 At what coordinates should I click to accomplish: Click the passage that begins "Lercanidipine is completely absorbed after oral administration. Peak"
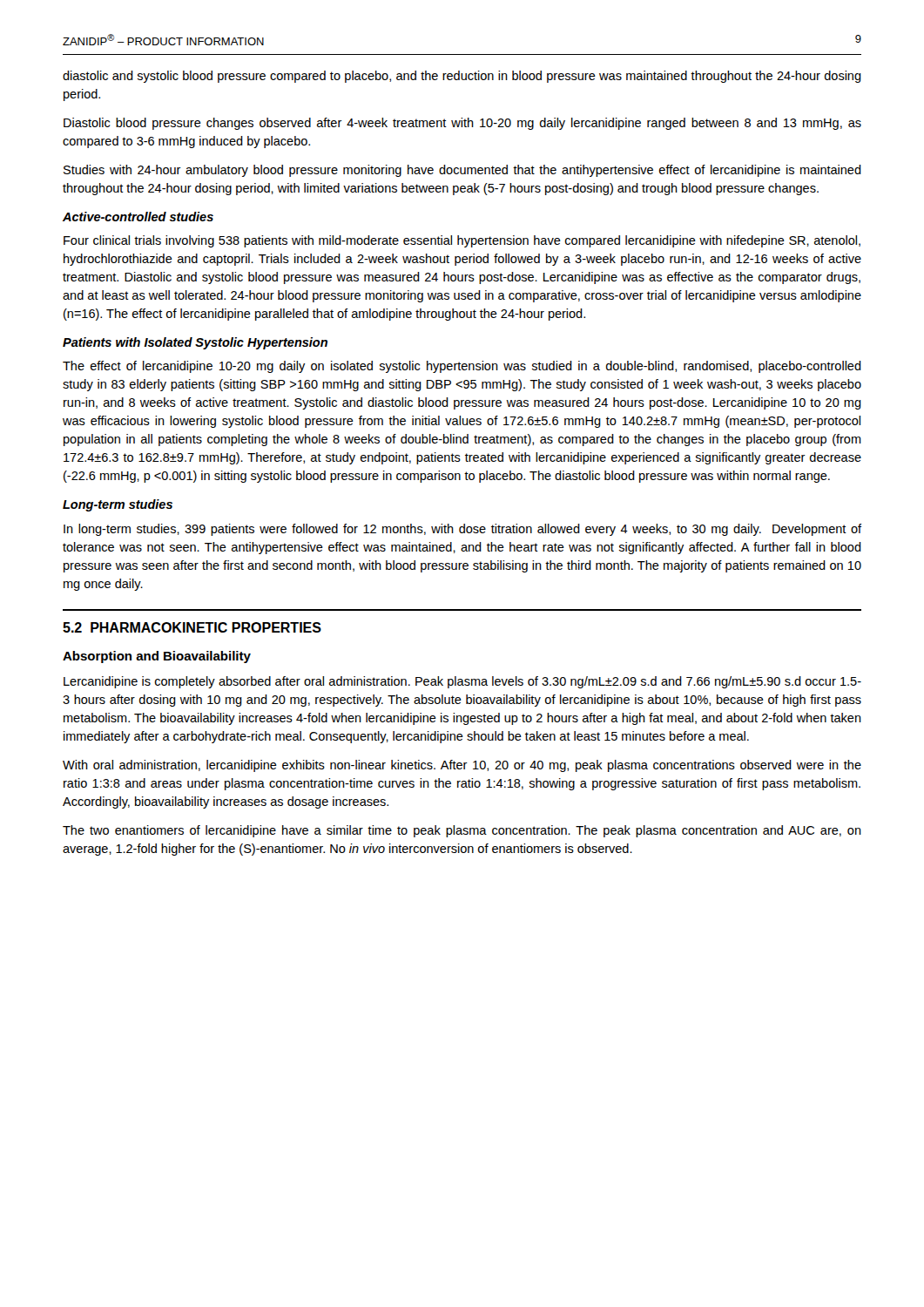tap(462, 709)
